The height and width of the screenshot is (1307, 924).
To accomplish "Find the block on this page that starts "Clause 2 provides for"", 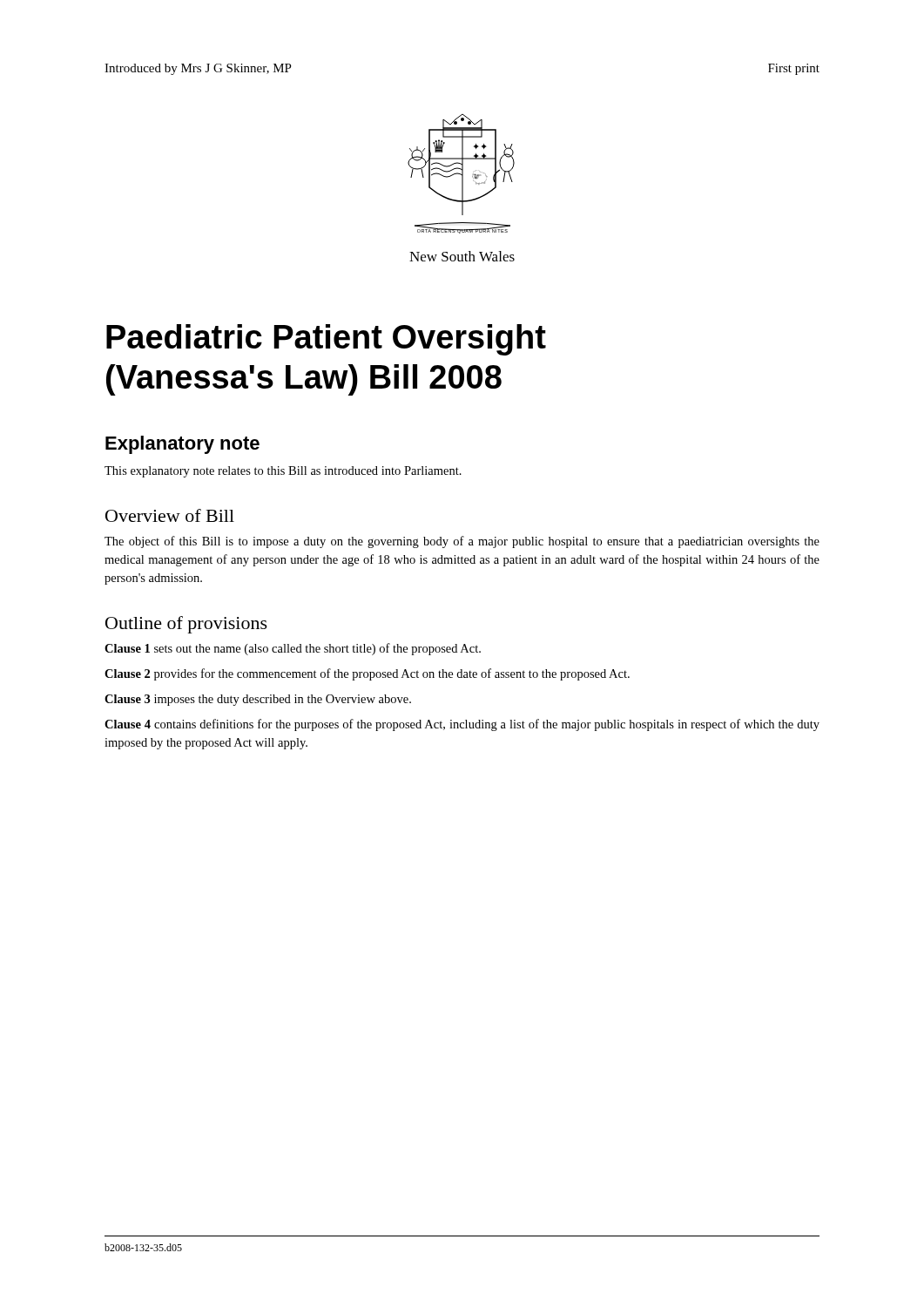I will point(367,674).
